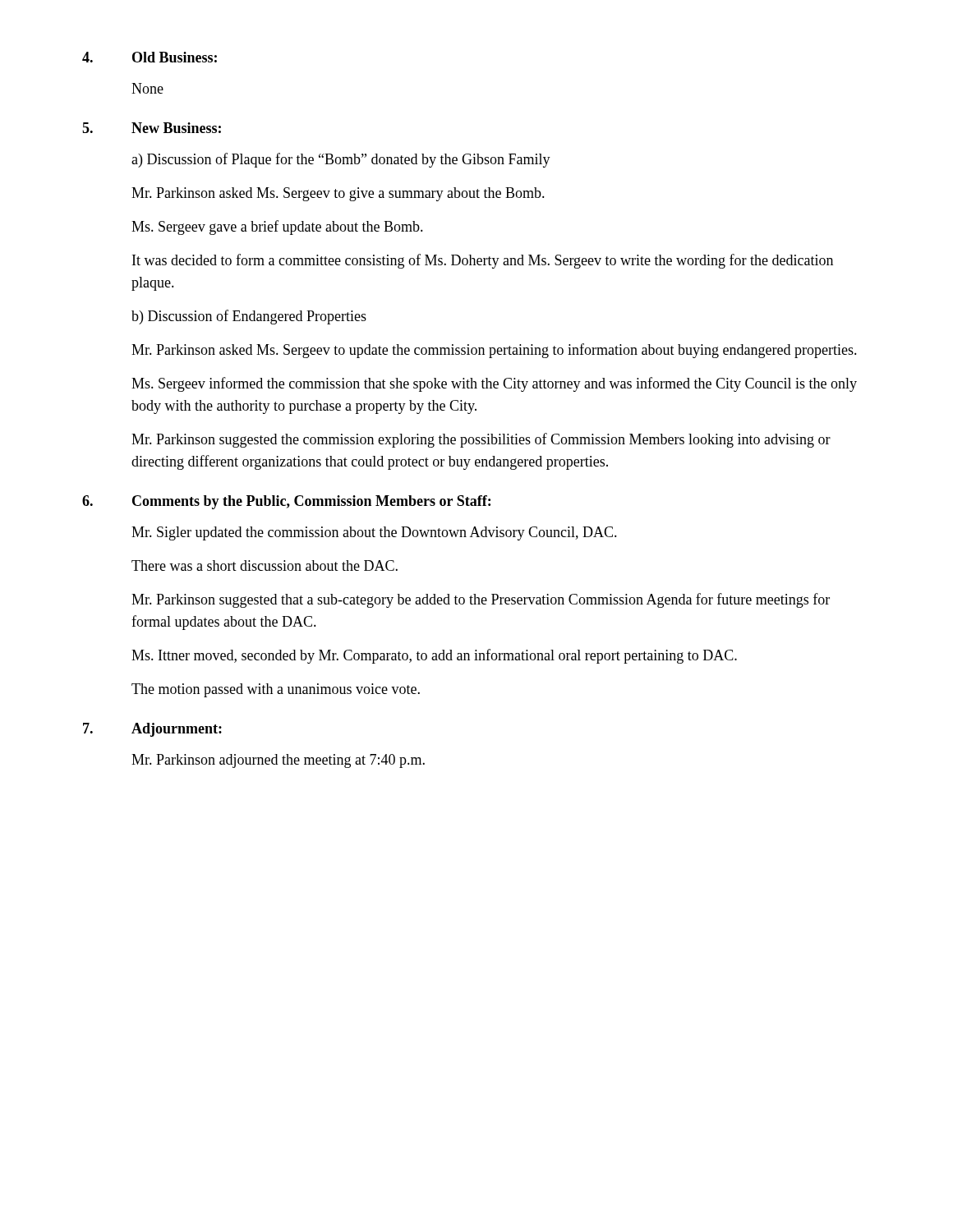
Task: Navigate to the passage starting "Mr. Parkinson adjourned the meeting at 7:40"
Action: tap(278, 760)
